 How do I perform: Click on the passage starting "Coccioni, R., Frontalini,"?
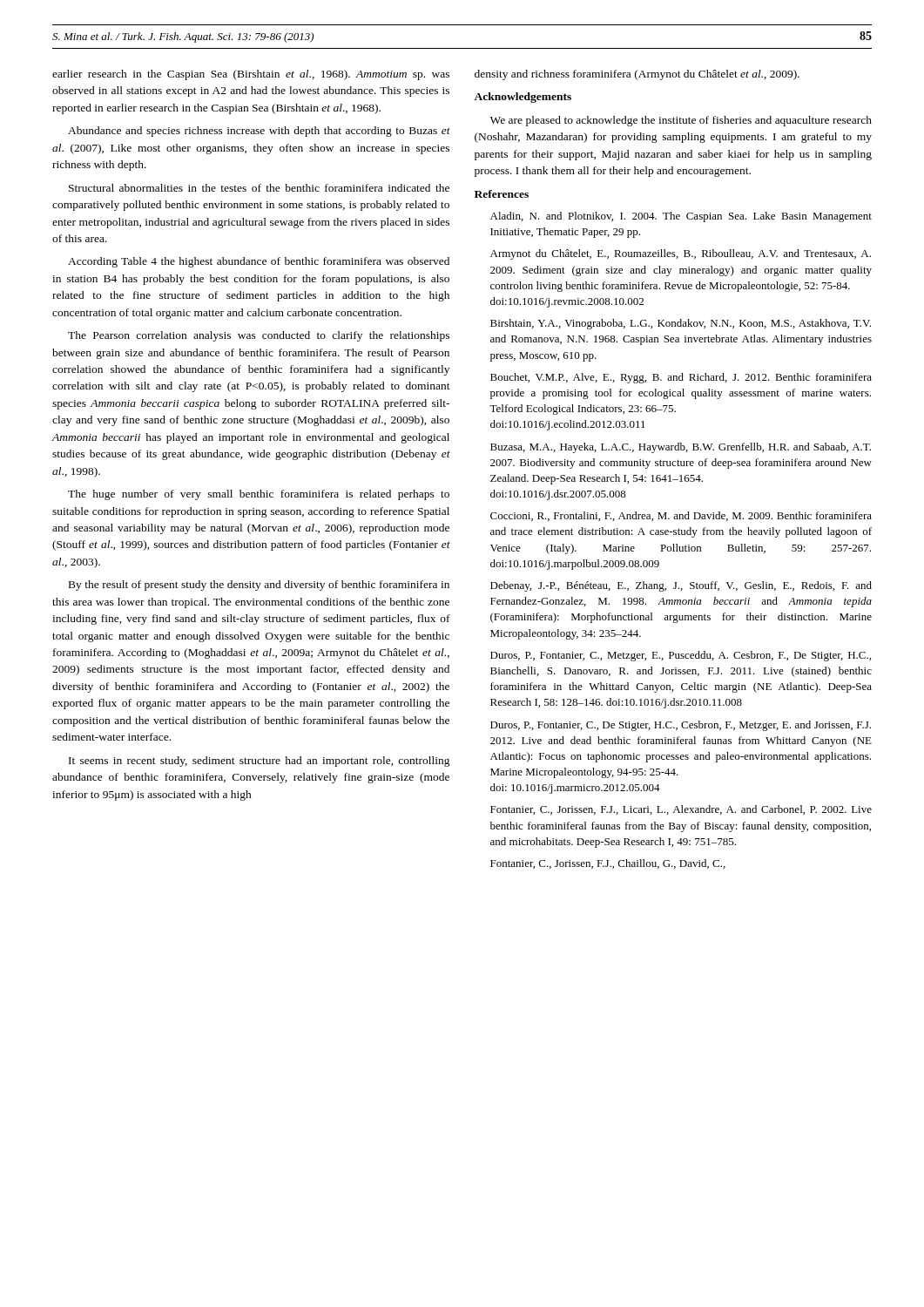point(673,540)
